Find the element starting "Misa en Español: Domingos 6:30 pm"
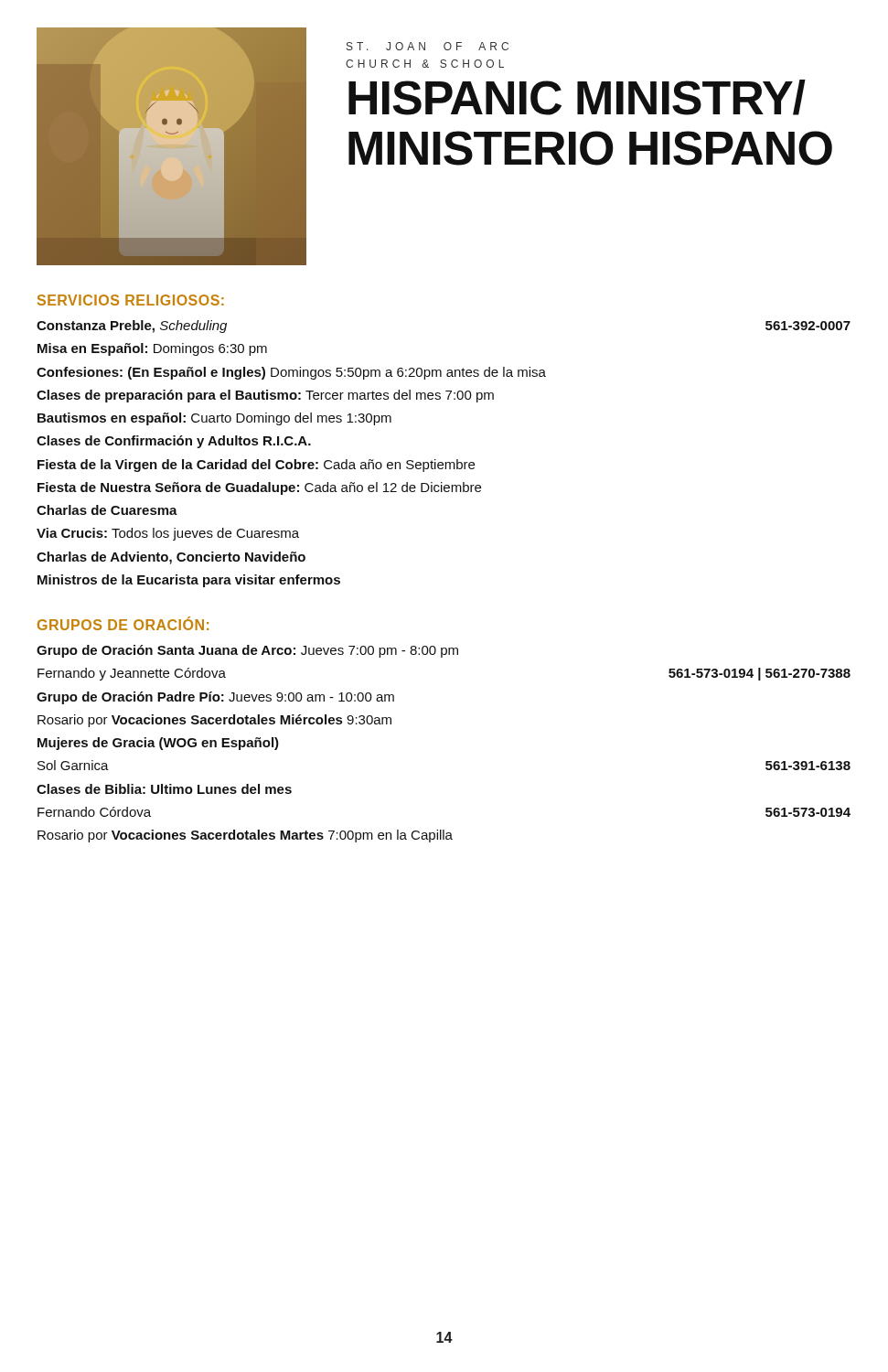This screenshot has width=888, height=1372. pyautogui.click(x=152, y=348)
